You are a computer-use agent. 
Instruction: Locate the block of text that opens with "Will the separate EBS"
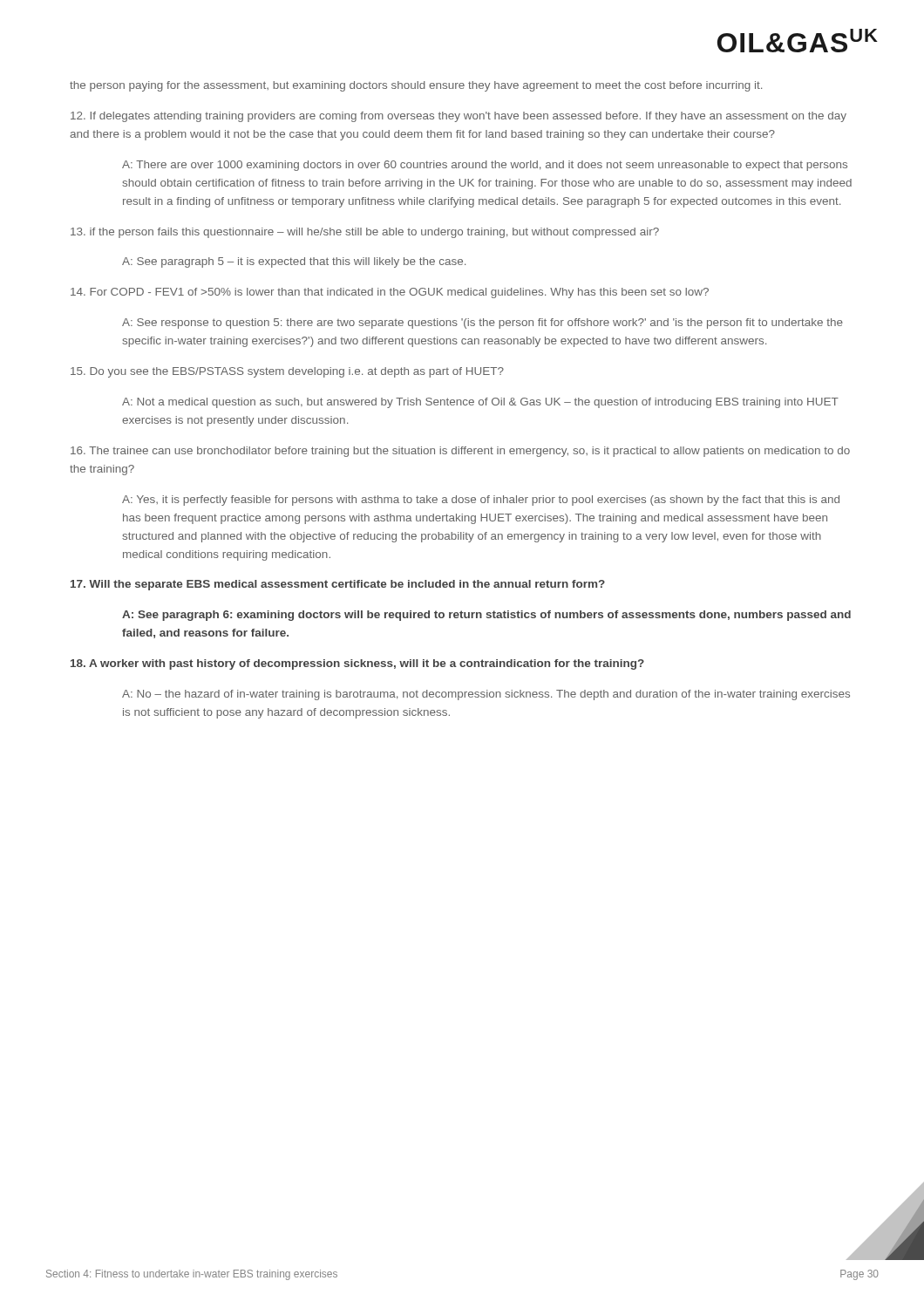(x=337, y=584)
